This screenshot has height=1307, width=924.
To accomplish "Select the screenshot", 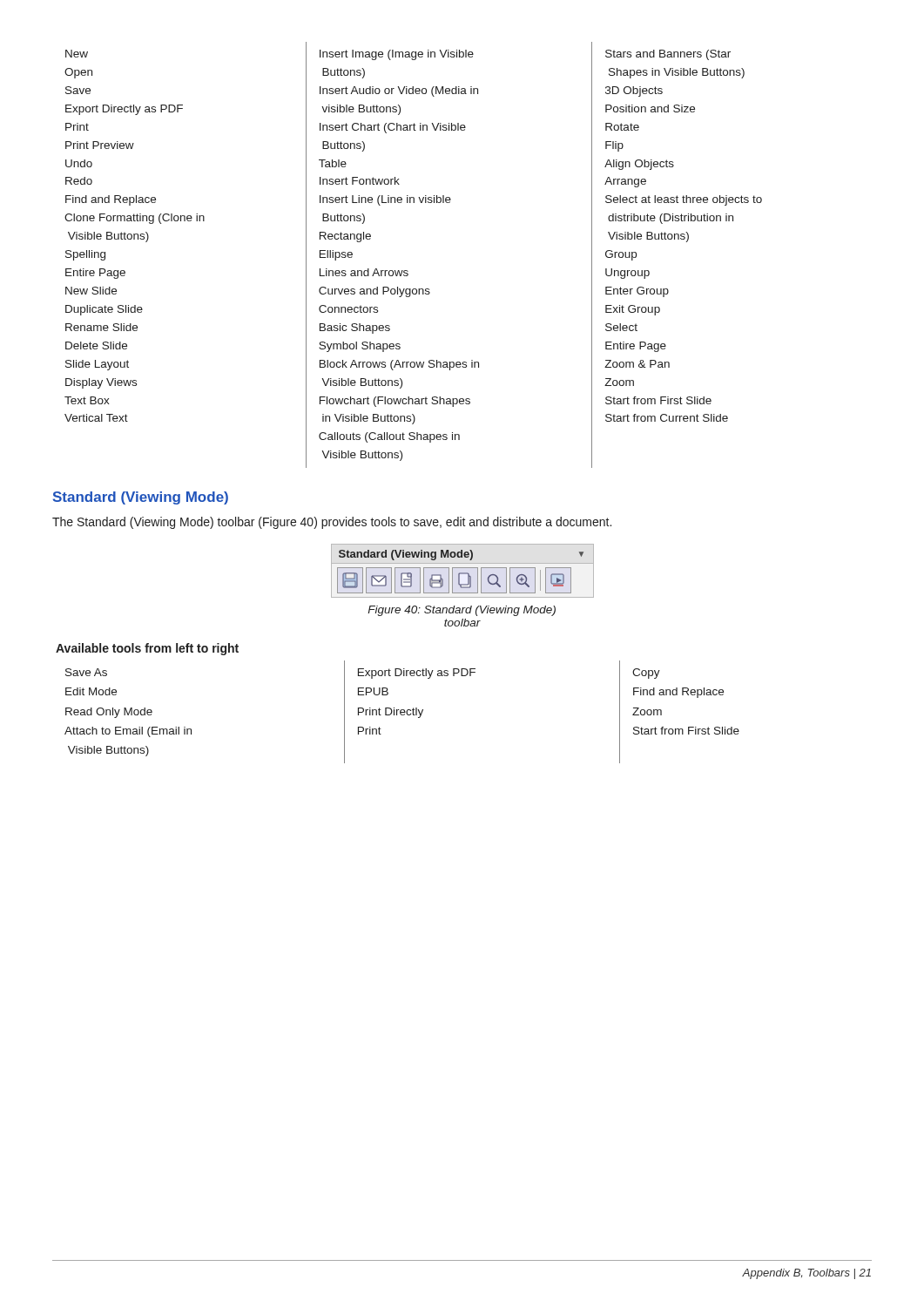I will coord(462,571).
